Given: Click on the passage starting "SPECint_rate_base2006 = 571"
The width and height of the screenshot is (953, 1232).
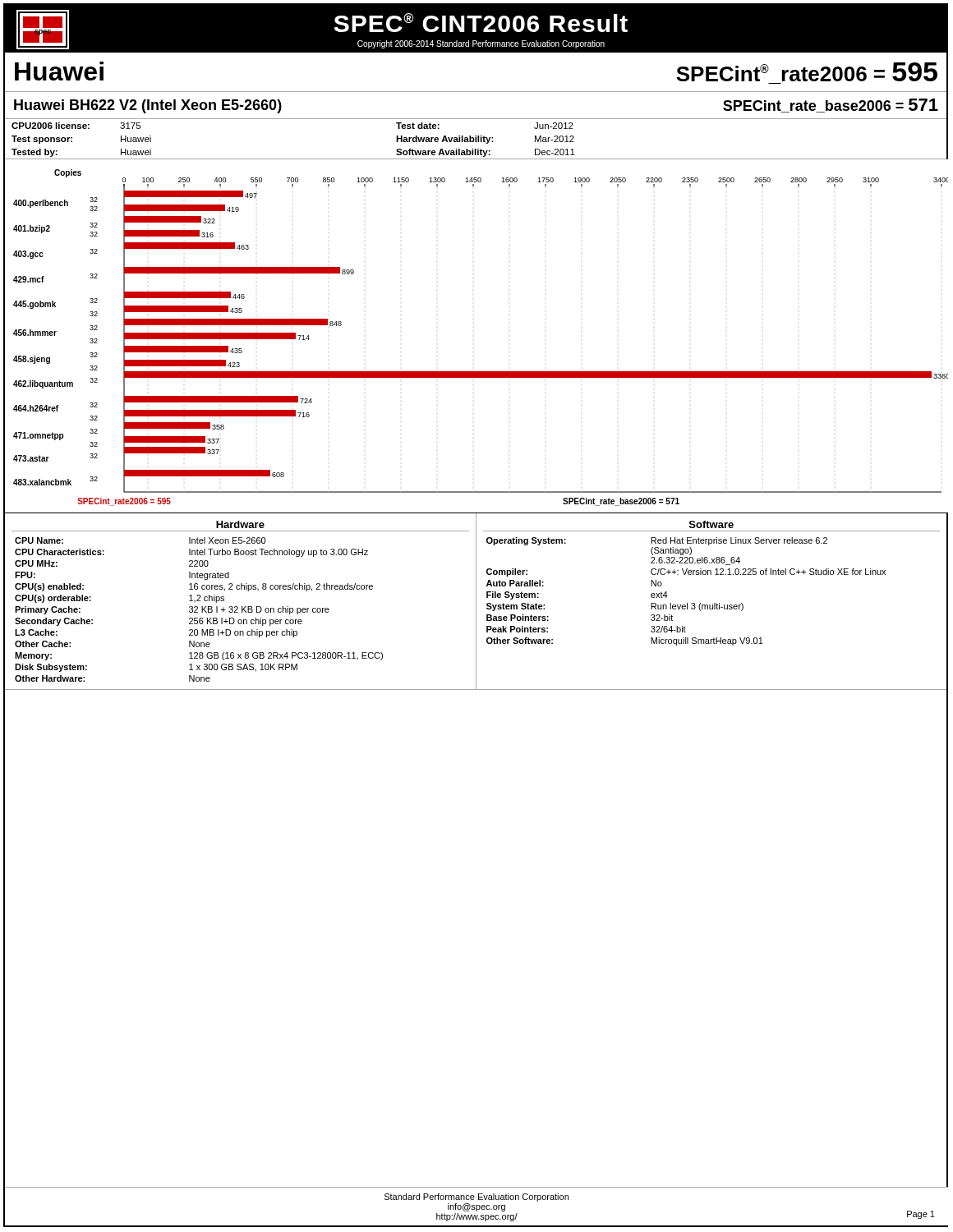Looking at the screenshot, I should [830, 105].
